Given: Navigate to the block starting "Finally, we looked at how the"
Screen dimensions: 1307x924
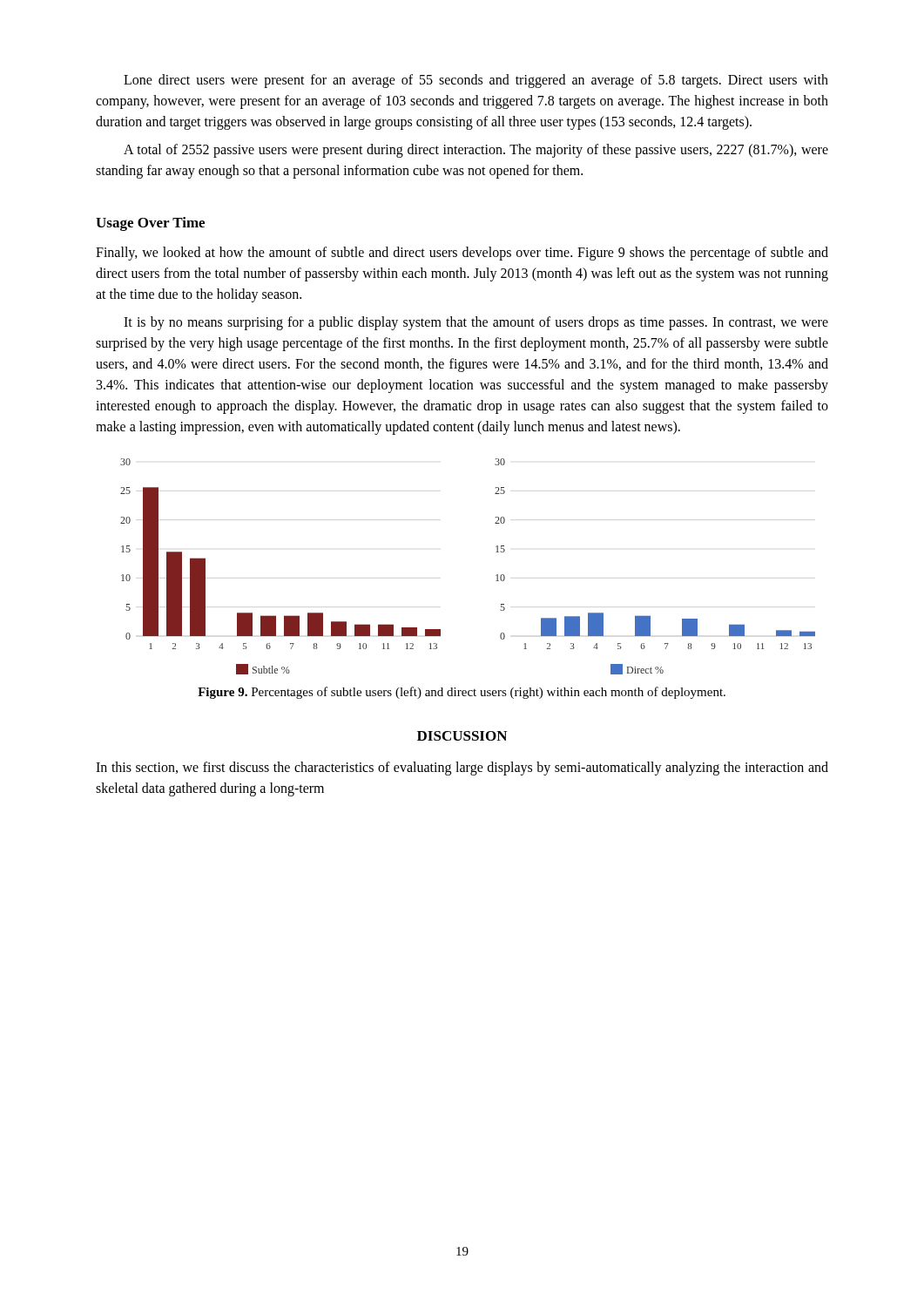Looking at the screenshot, I should click(x=462, y=340).
